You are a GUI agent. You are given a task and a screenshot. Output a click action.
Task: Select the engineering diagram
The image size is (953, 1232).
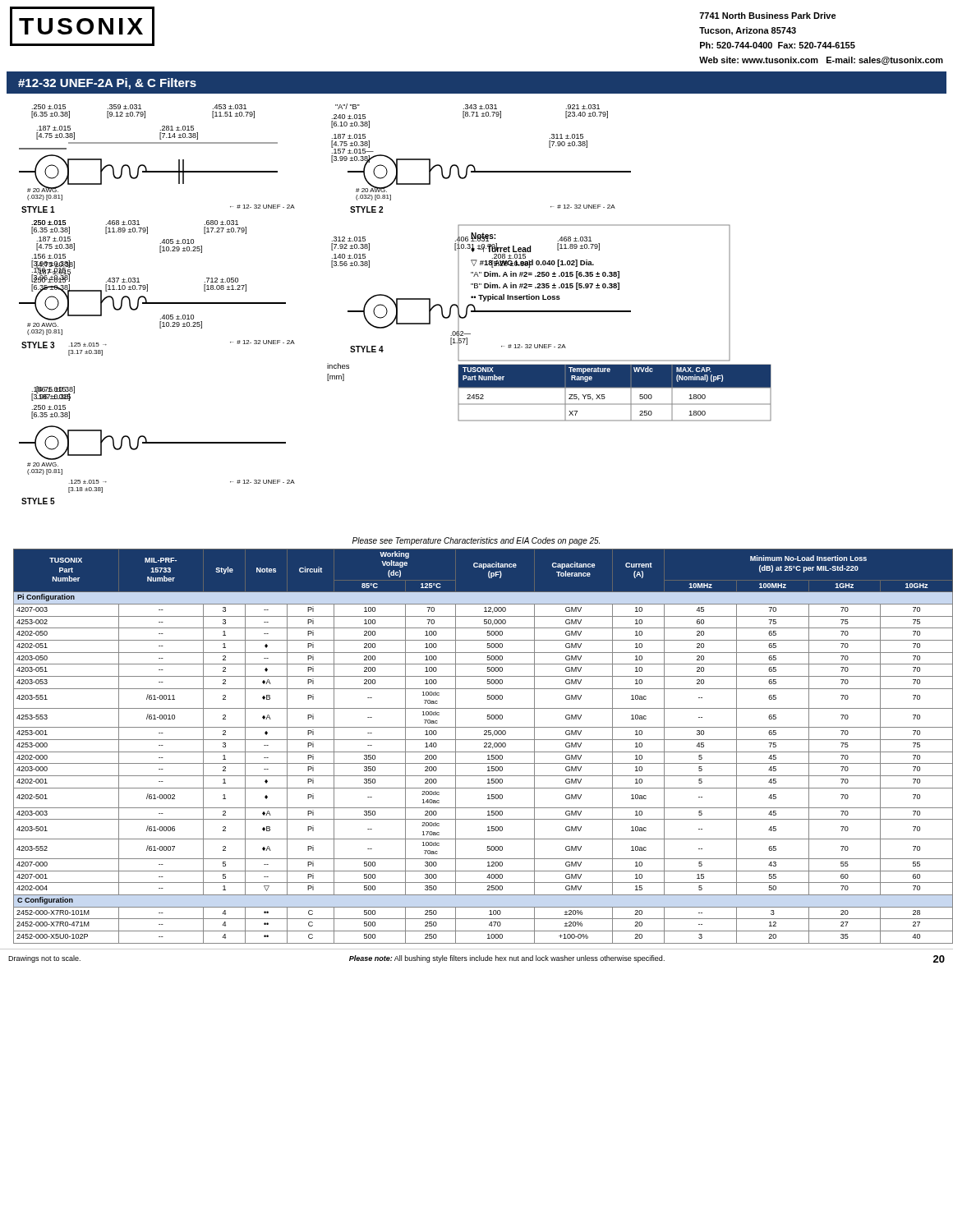tap(476, 315)
